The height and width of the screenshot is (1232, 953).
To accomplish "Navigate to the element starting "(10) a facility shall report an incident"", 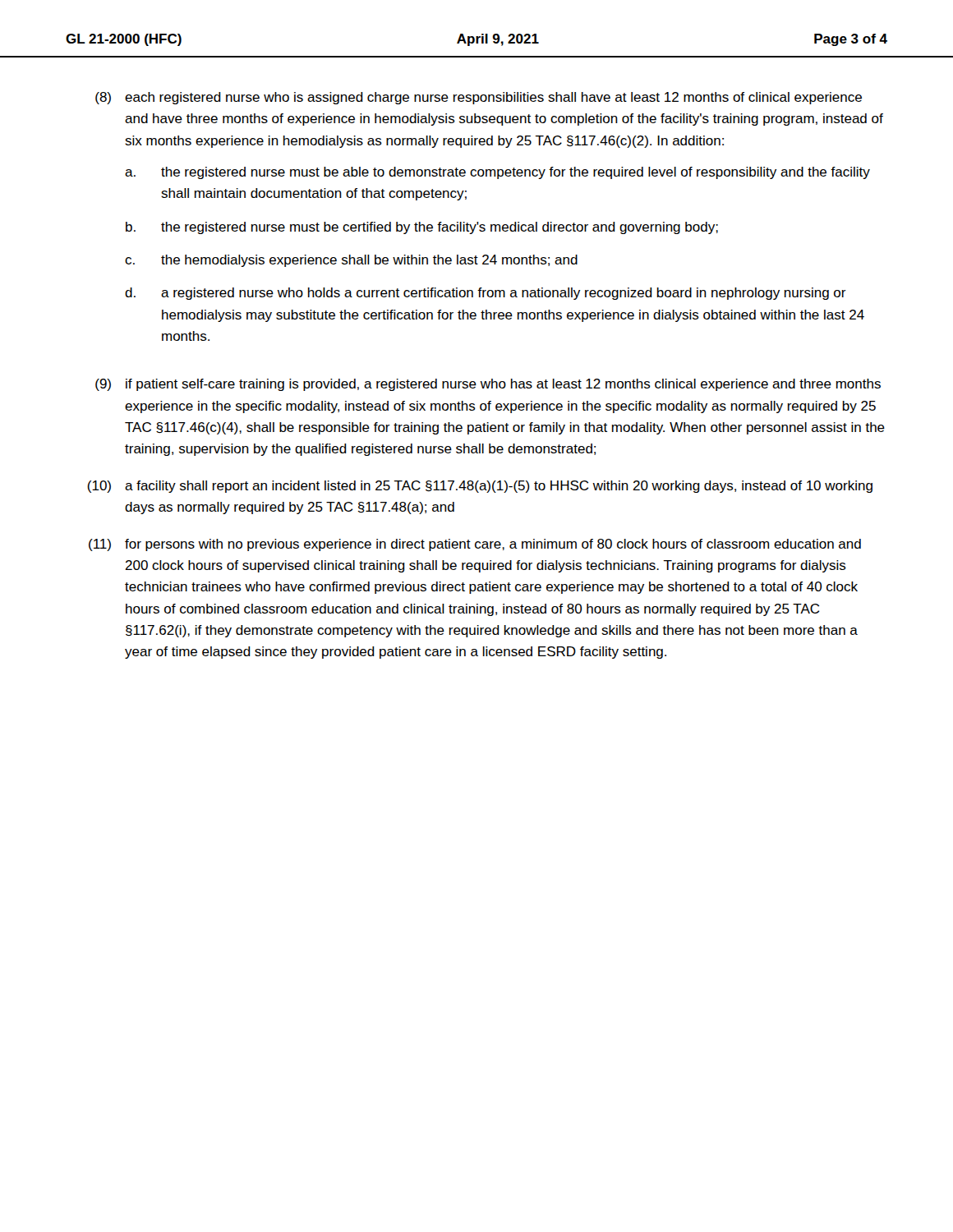I will [476, 497].
